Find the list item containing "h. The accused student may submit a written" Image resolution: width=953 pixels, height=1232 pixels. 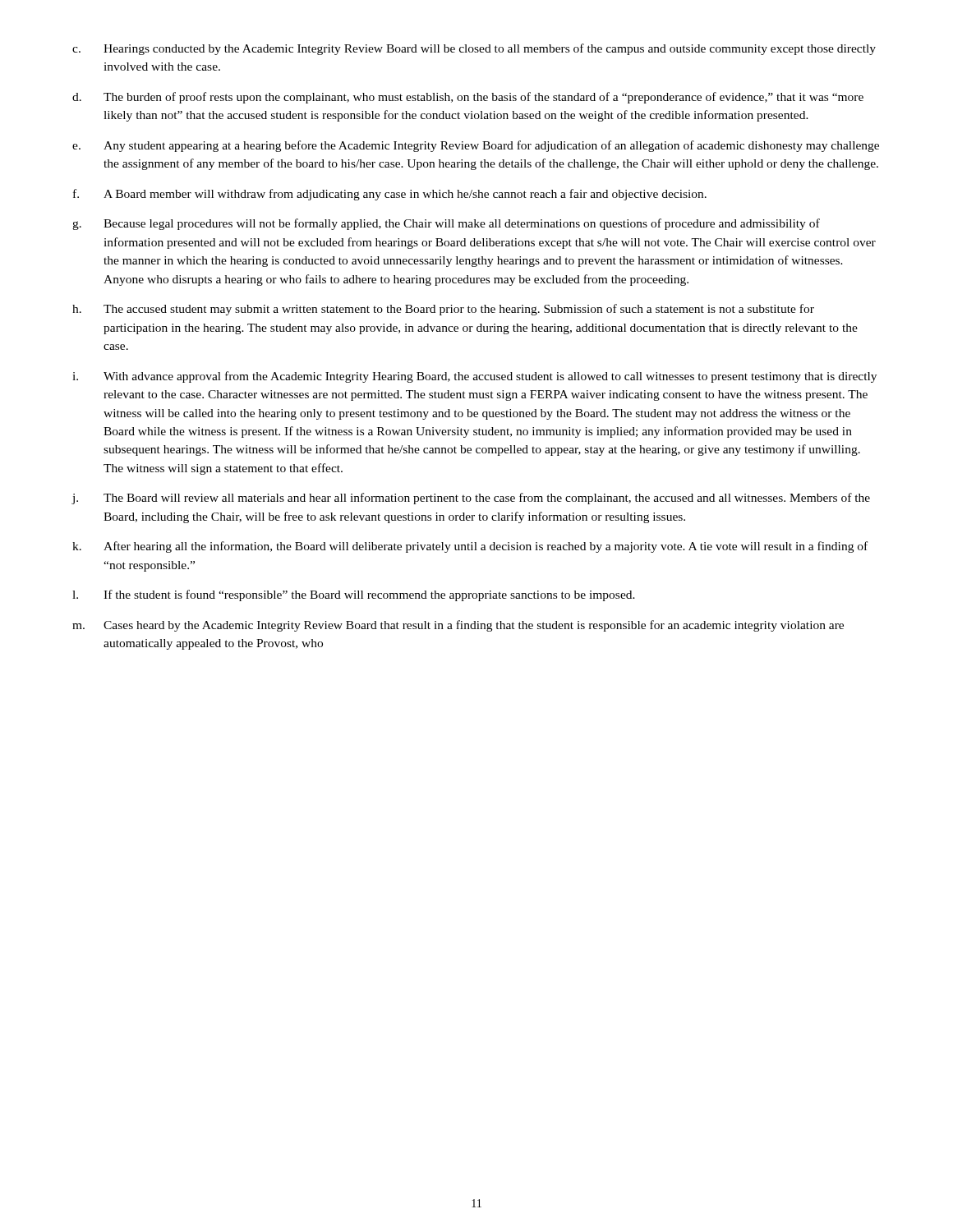click(476, 328)
